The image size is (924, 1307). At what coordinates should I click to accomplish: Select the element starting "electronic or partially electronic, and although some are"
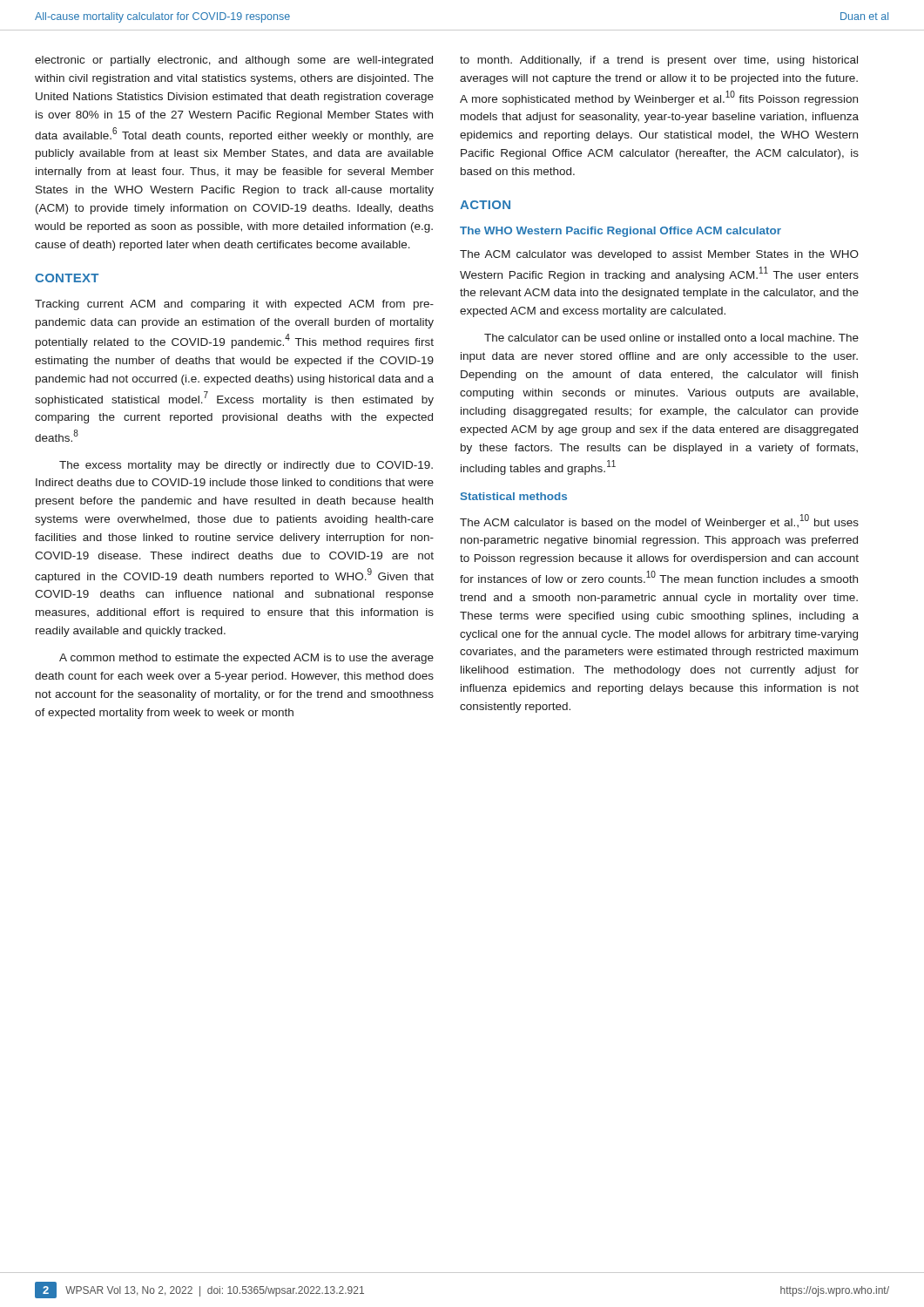coord(234,153)
